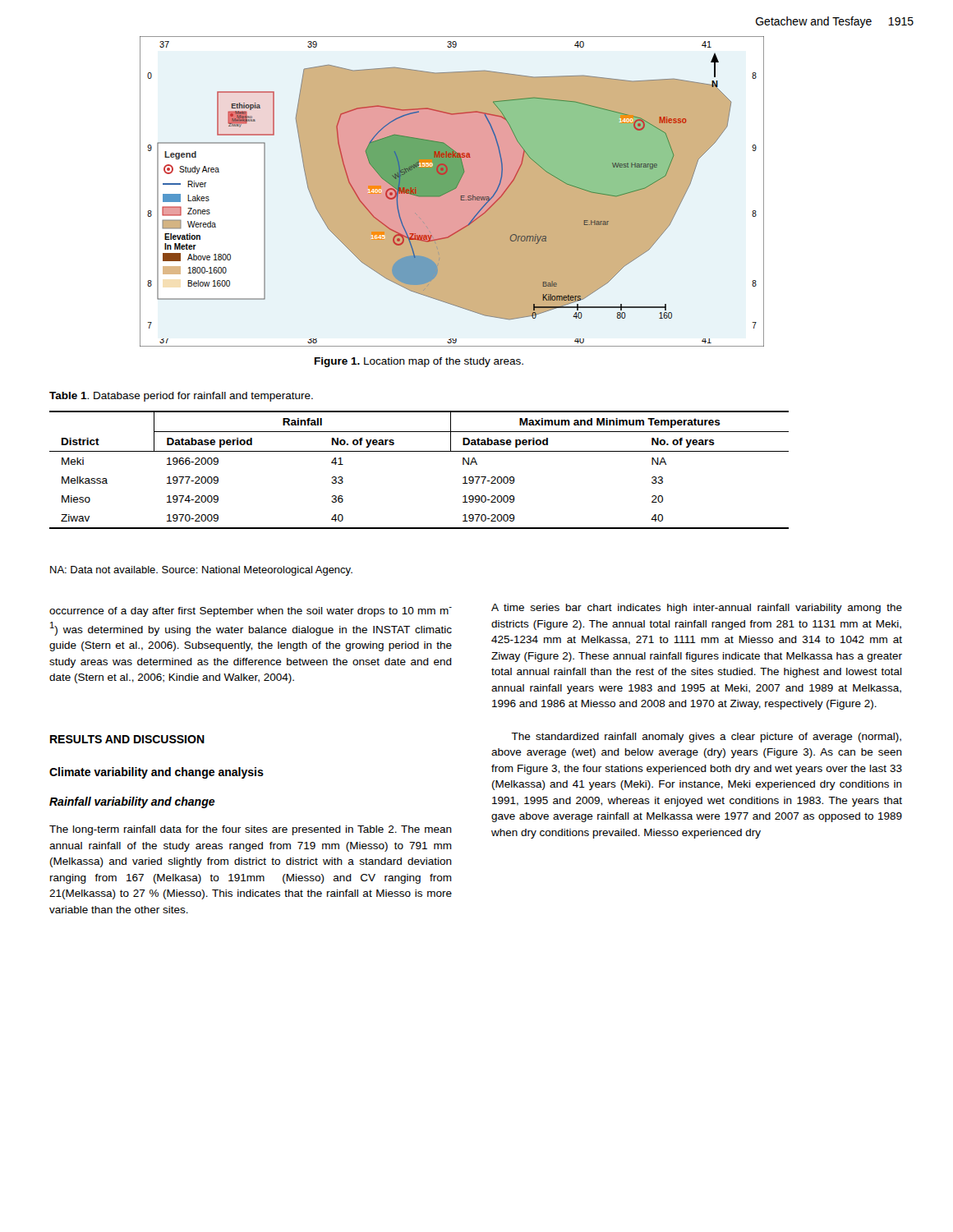This screenshot has height=1232, width=953.
Task: Select the region starting "Climate variability and"
Action: (x=156, y=772)
